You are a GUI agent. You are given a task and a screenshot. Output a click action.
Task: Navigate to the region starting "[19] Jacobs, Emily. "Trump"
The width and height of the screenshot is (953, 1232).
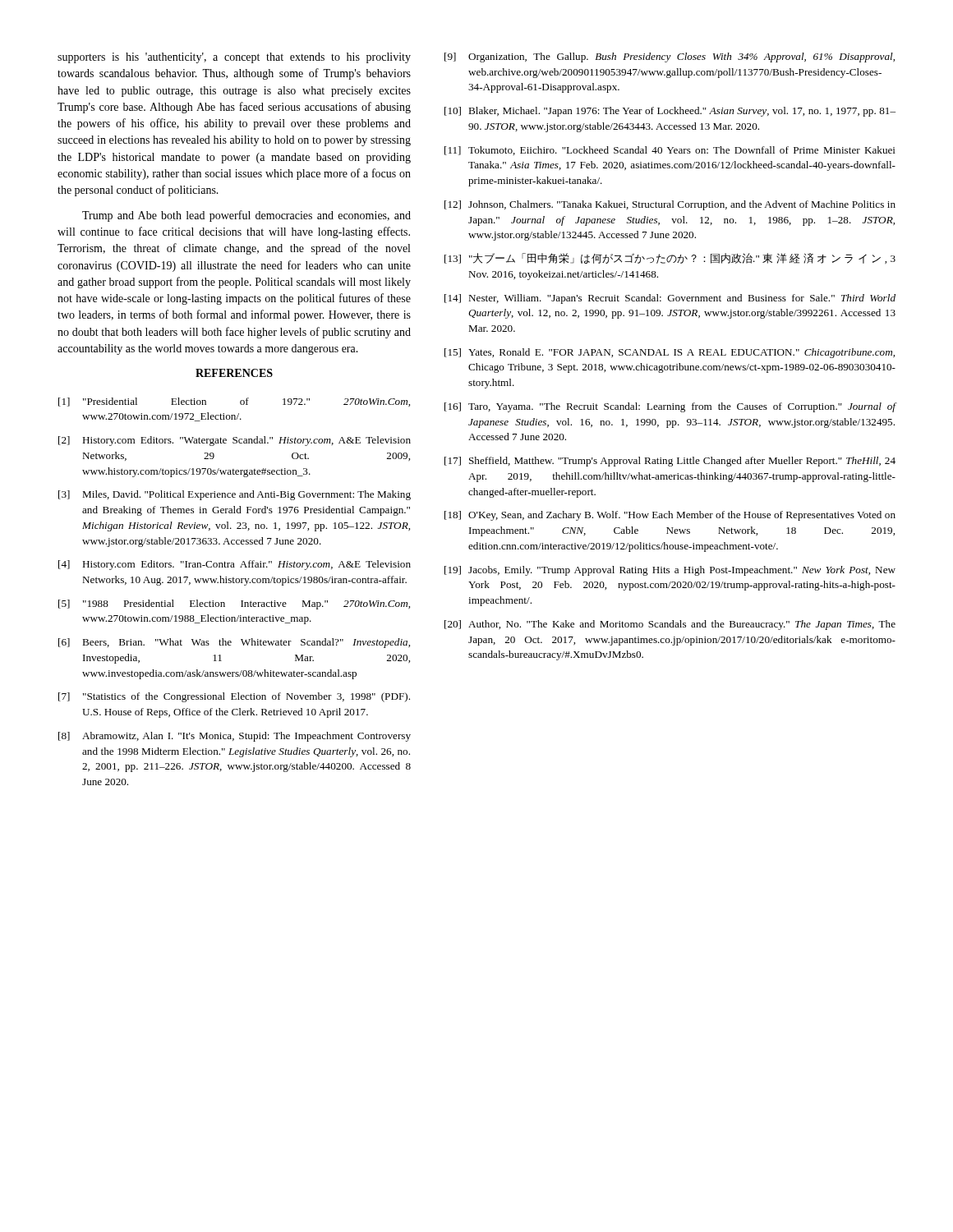coord(670,585)
